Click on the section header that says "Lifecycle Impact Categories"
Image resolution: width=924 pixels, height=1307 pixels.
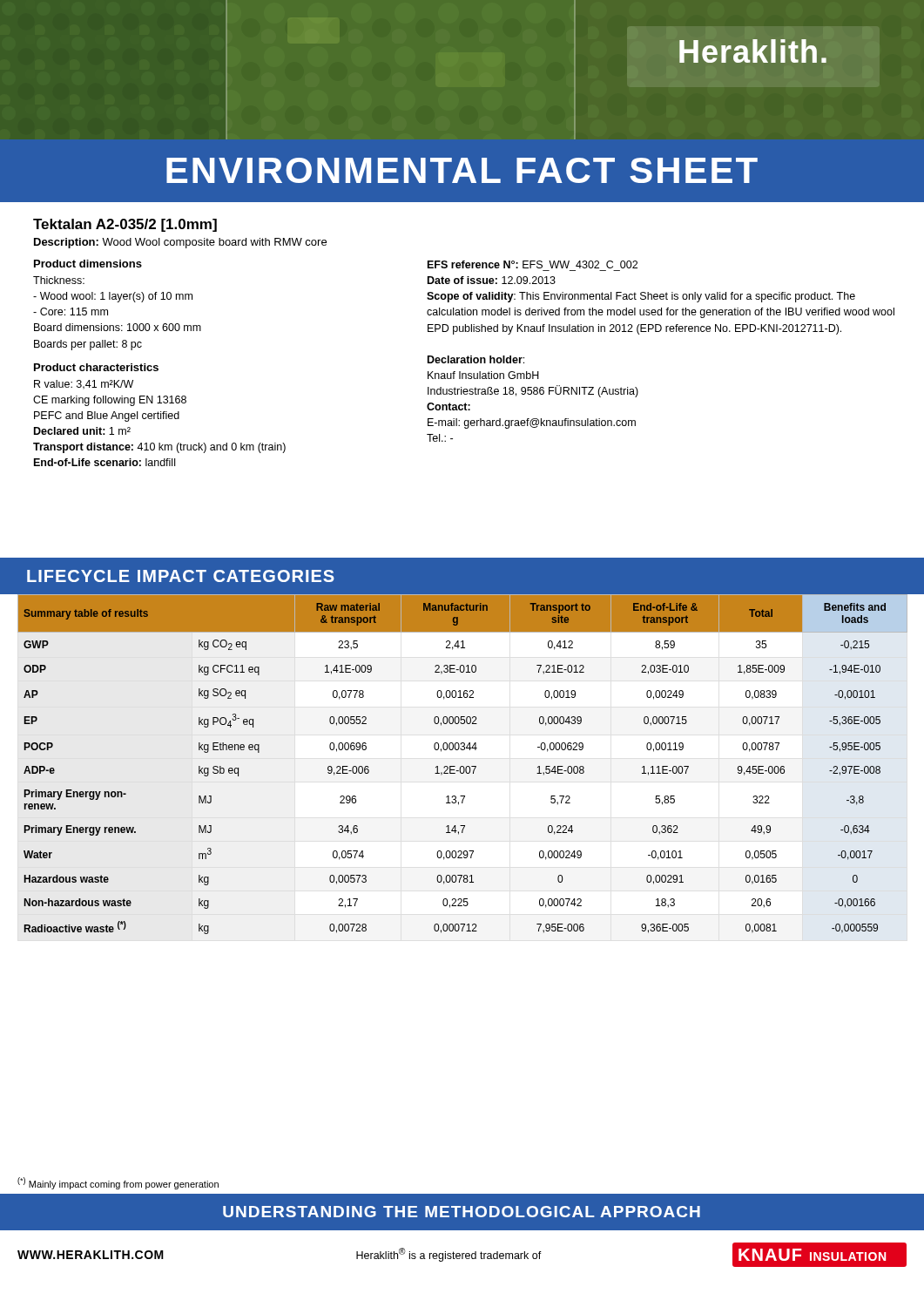coord(181,576)
